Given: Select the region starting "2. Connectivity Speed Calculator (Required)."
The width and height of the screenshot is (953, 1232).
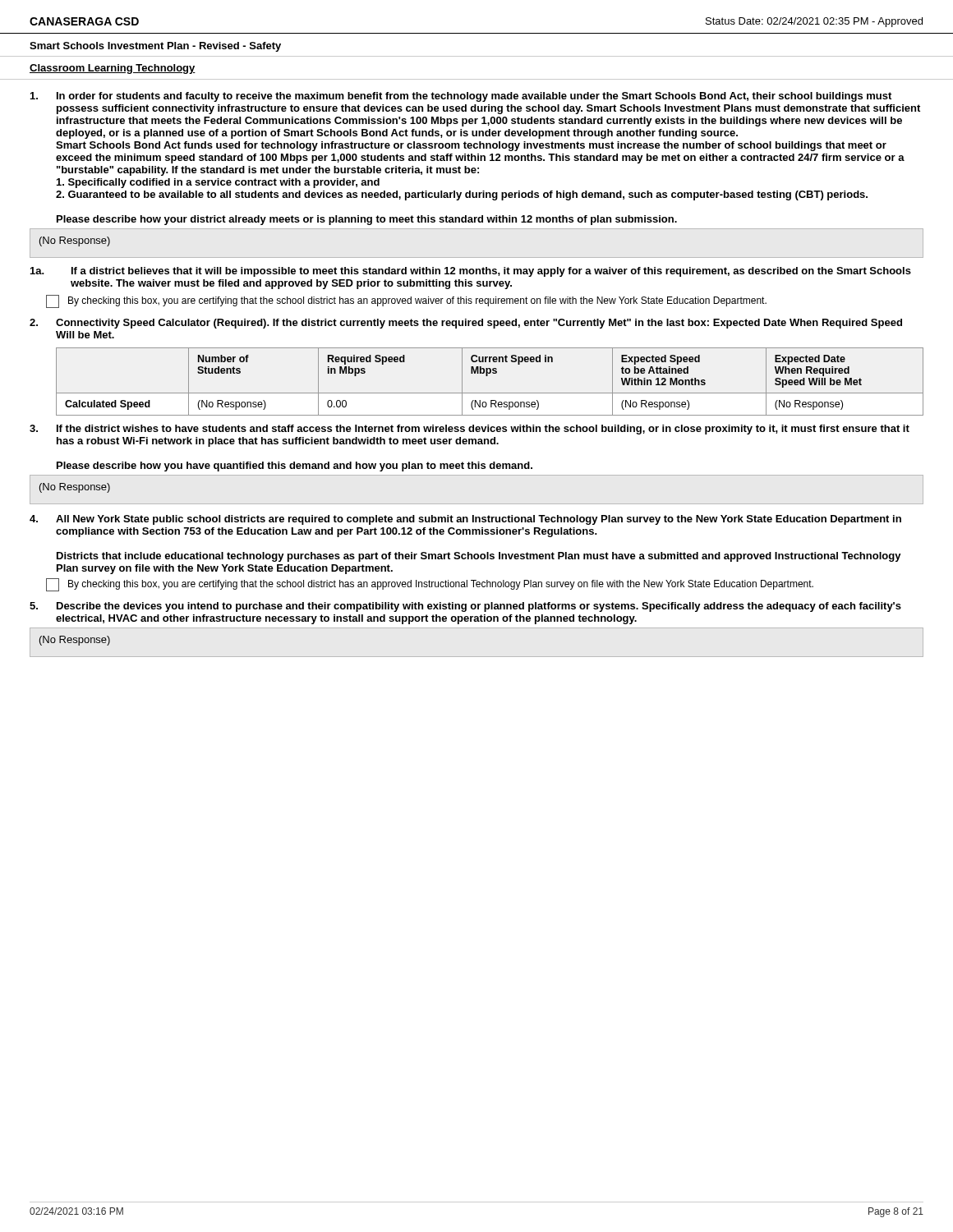Looking at the screenshot, I should (x=476, y=329).
